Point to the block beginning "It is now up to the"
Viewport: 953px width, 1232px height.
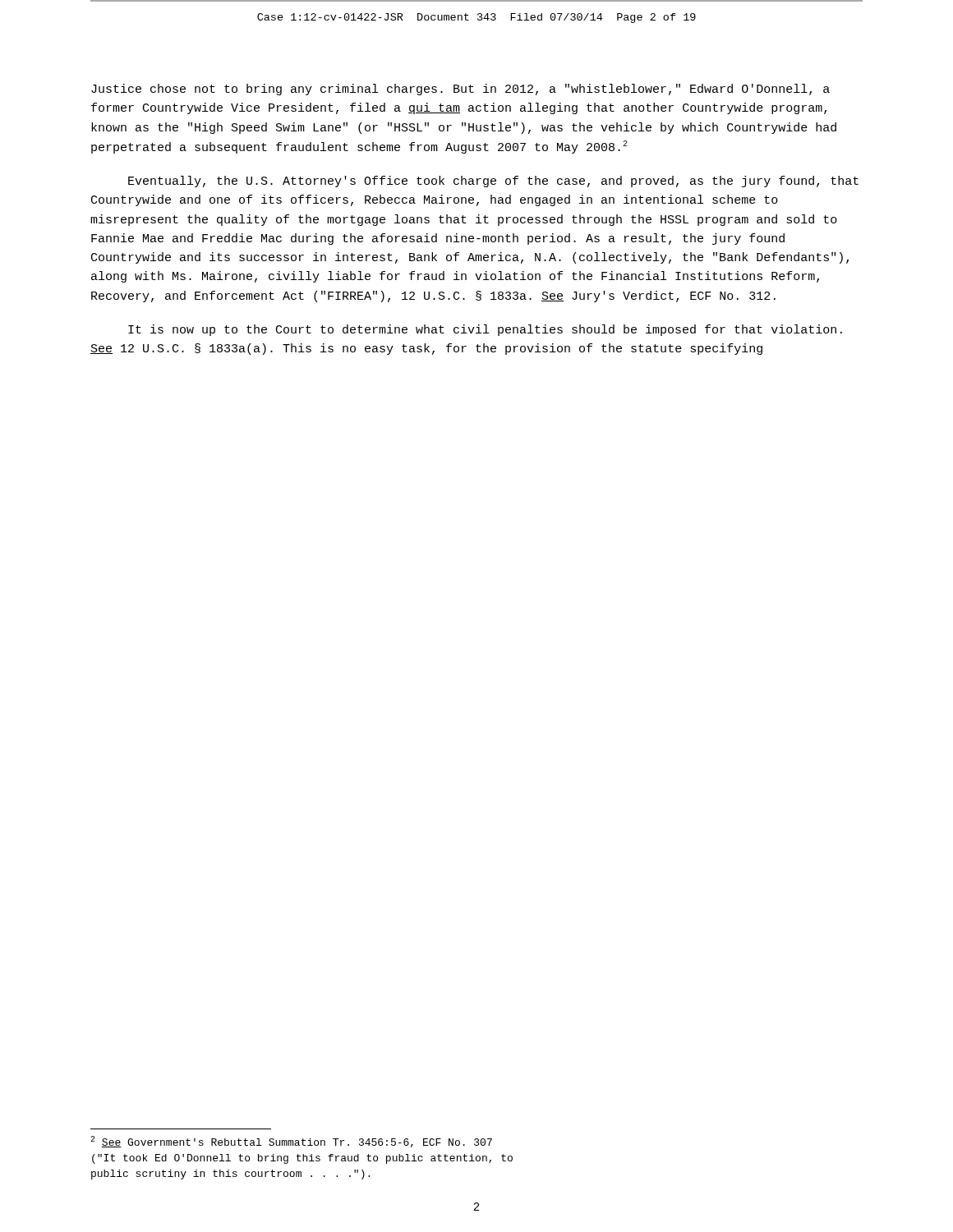click(x=476, y=340)
